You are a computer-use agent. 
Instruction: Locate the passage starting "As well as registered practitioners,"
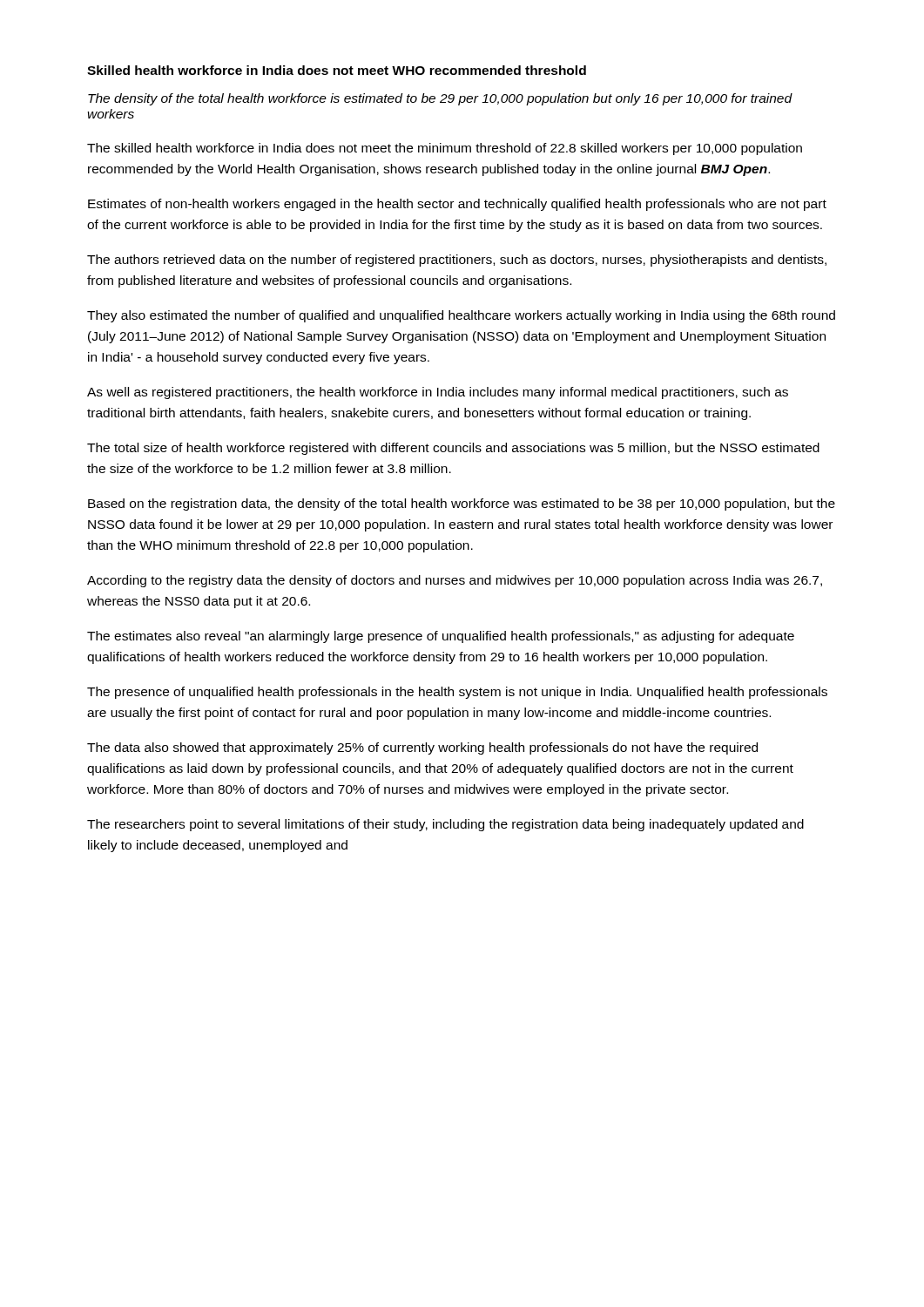[x=438, y=402]
